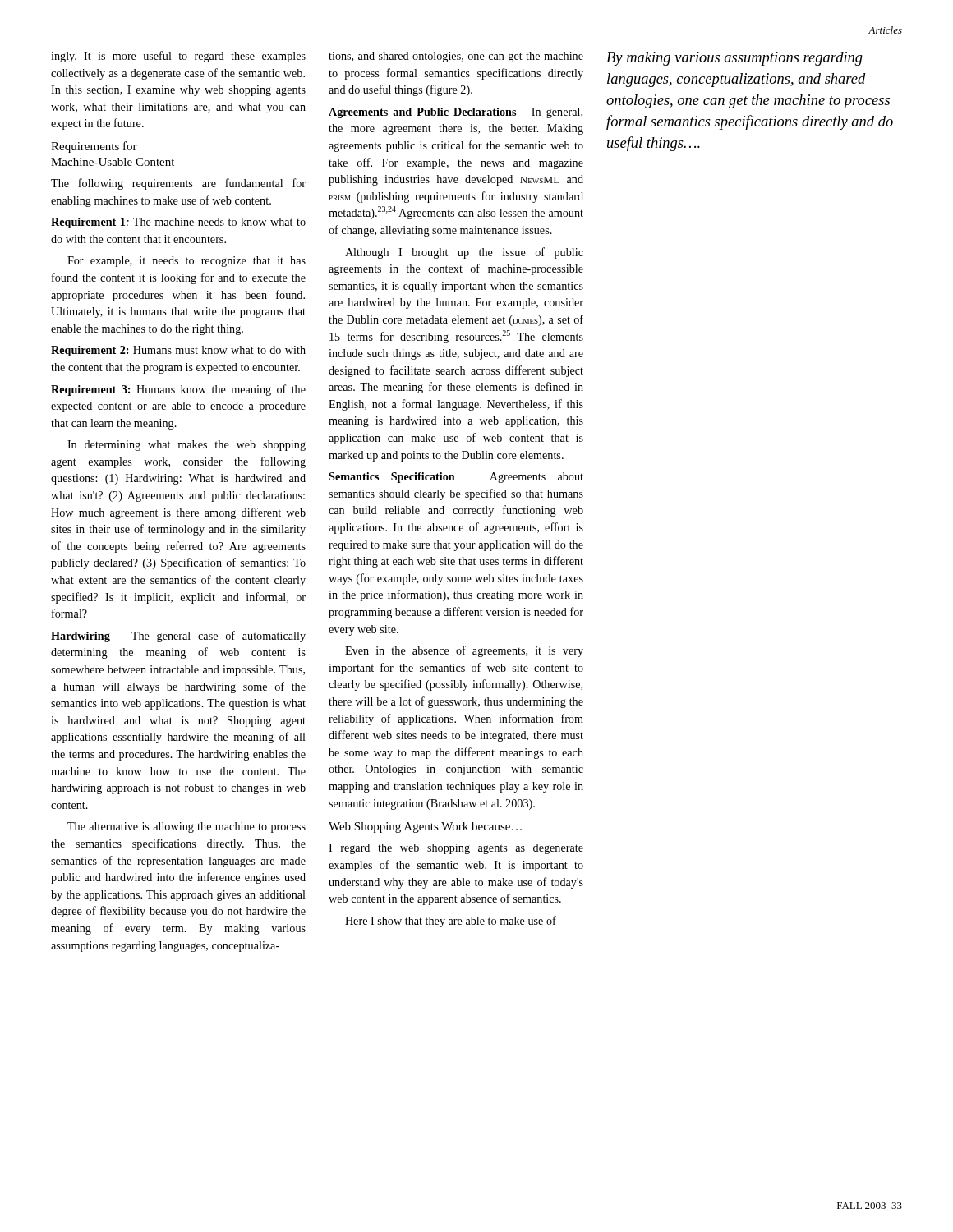Select the text block containing "I regard the web shopping agents"
Viewport: 953px width, 1232px height.
point(456,884)
